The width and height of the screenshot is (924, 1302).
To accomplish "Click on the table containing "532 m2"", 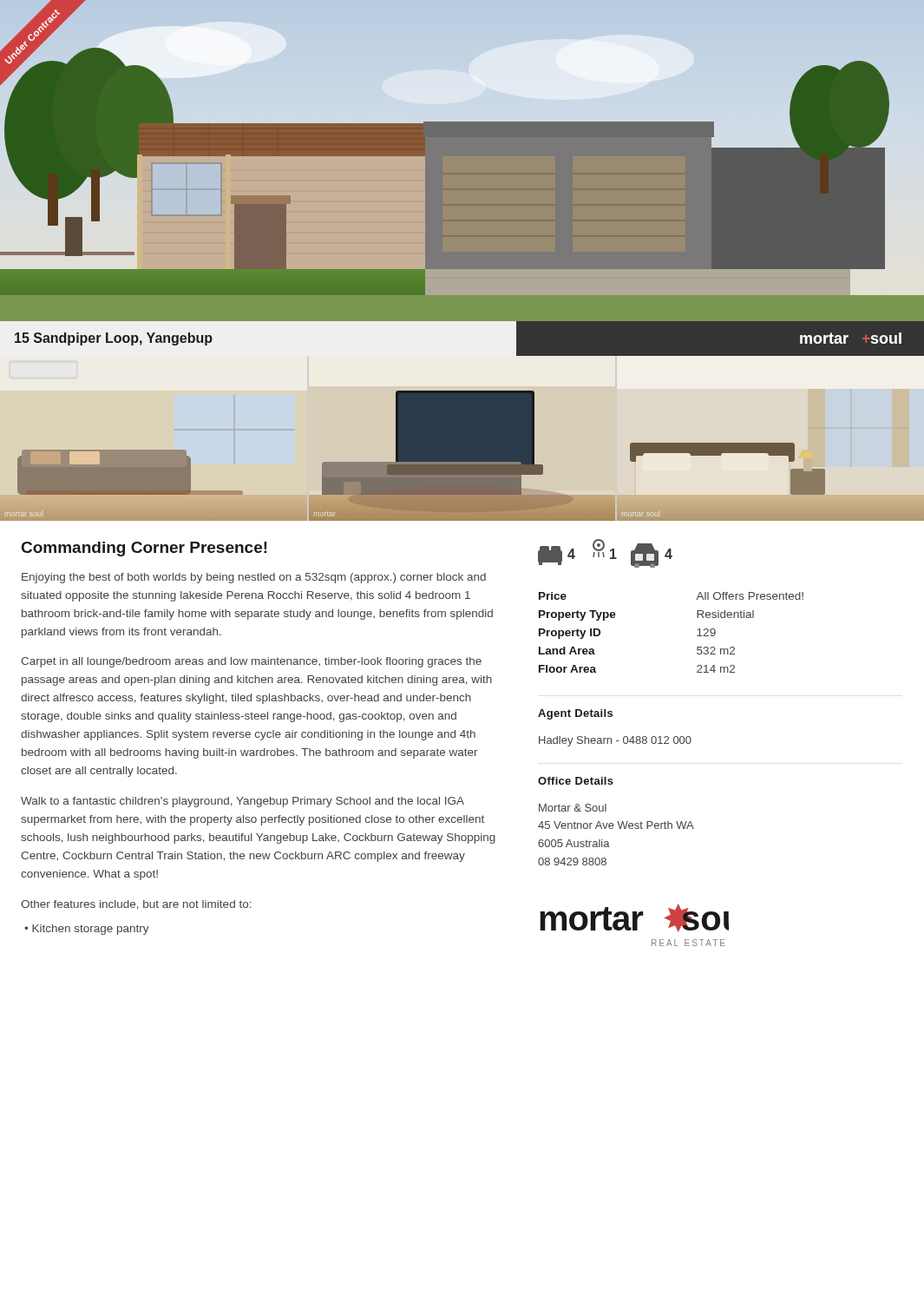I will (720, 632).
